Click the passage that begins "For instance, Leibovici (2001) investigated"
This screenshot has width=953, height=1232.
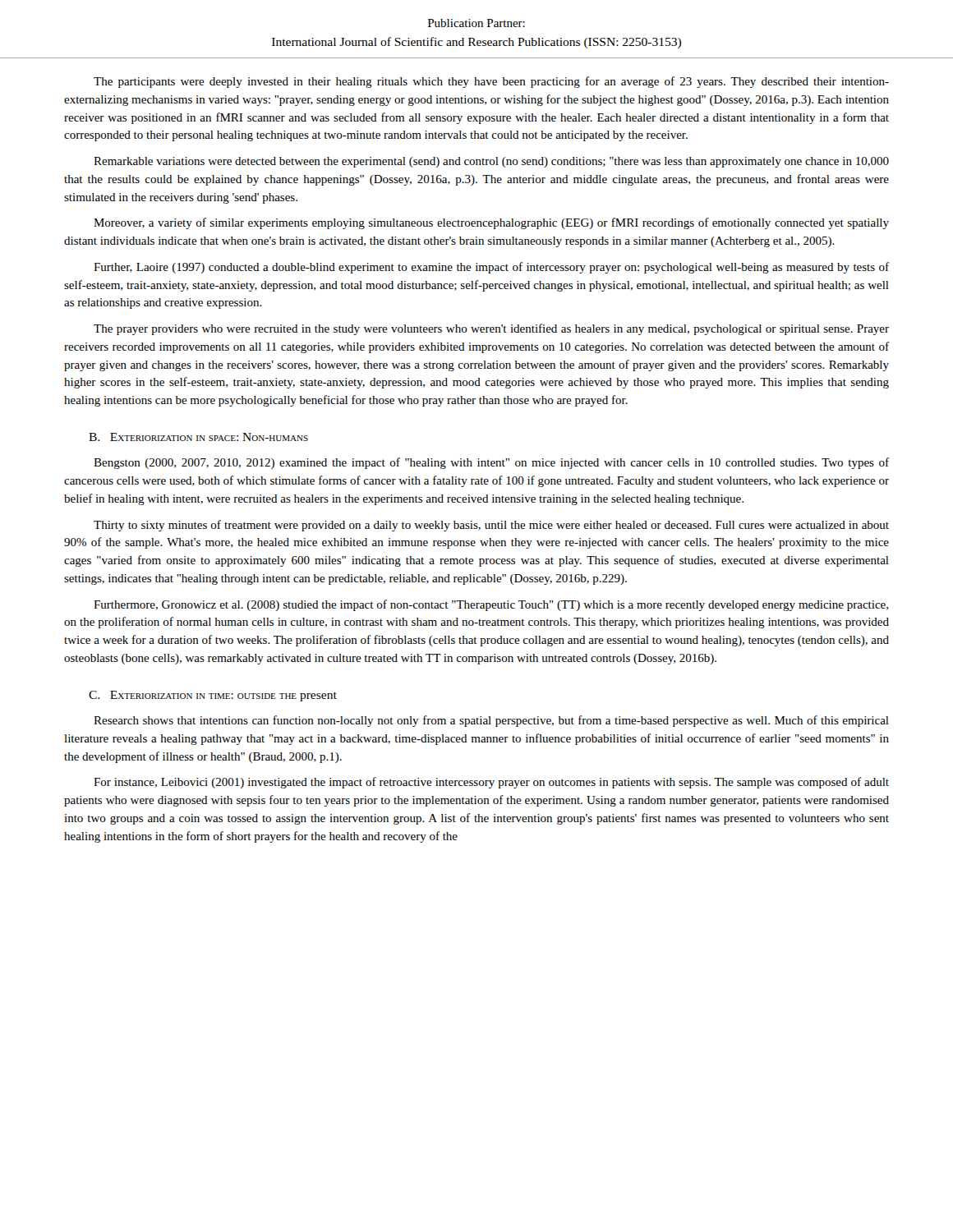pyautogui.click(x=476, y=809)
